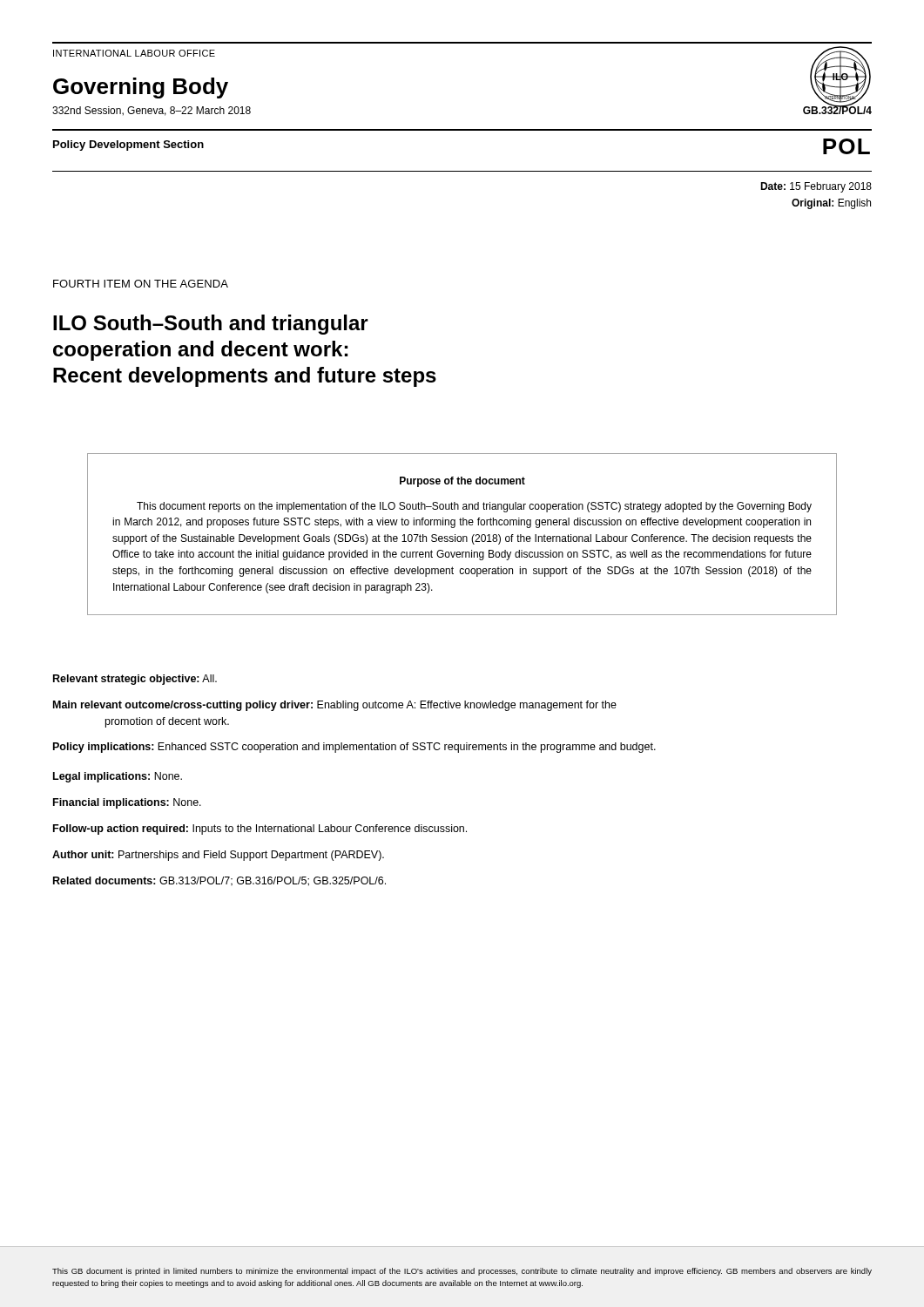Image resolution: width=924 pixels, height=1307 pixels.
Task: Locate the block starting "Financial implications: None."
Action: [127, 802]
